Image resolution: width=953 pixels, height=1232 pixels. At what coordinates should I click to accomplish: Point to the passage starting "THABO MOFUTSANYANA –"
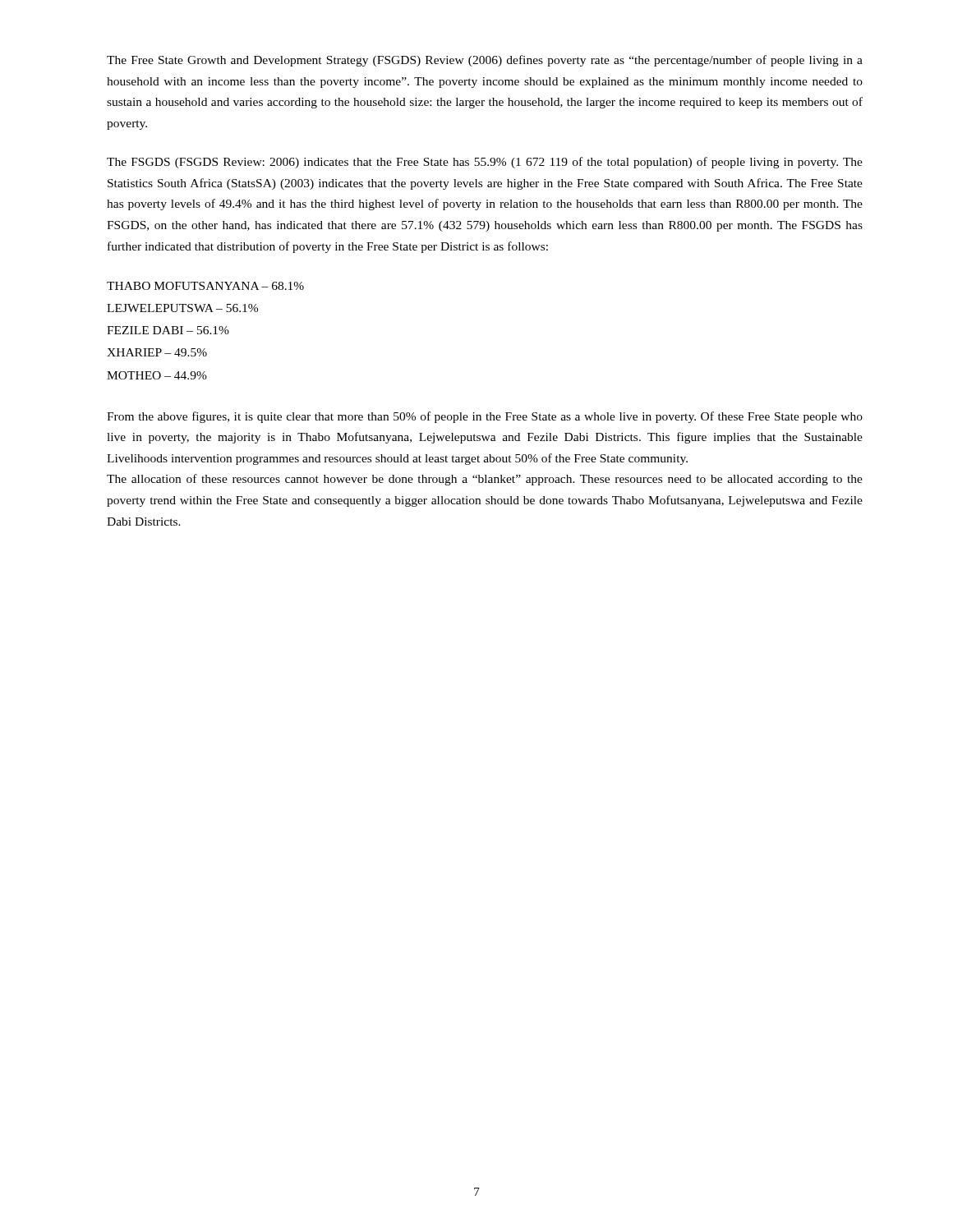[x=206, y=285]
